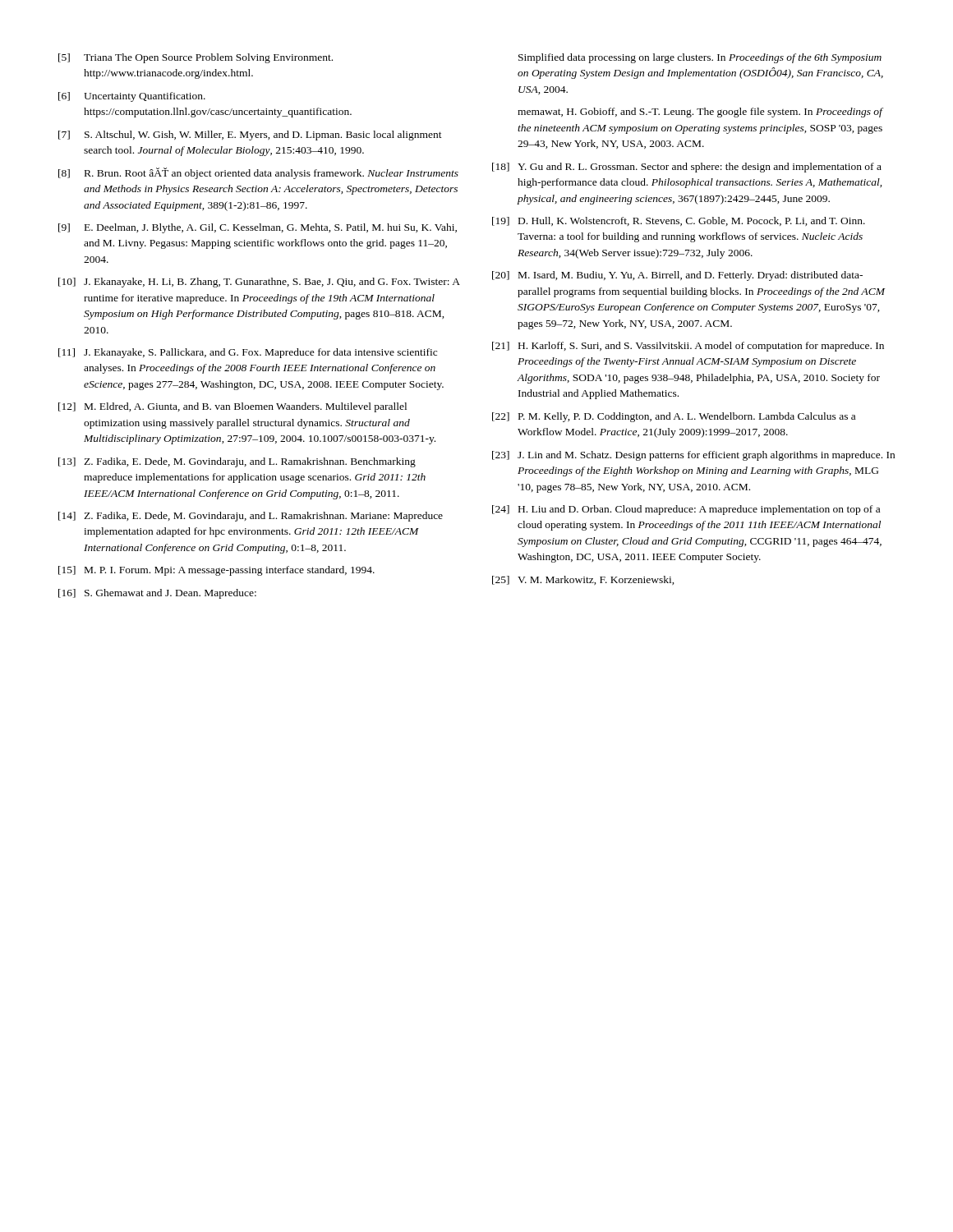953x1232 pixels.
Task: Click the passage that begins "[25] V. M. Markowitz, F."
Action: [583, 580]
